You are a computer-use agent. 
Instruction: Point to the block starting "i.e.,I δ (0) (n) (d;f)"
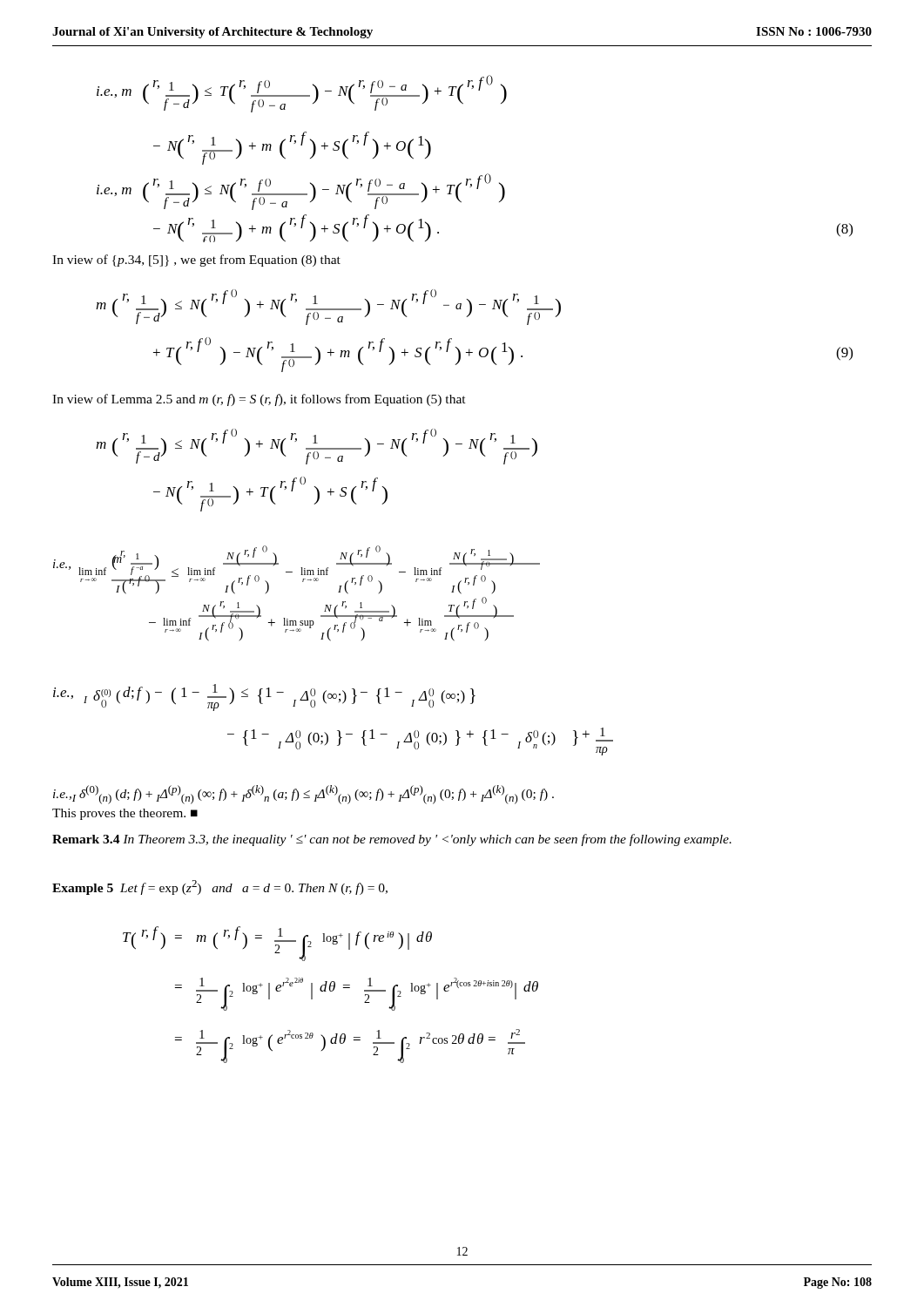462,719
